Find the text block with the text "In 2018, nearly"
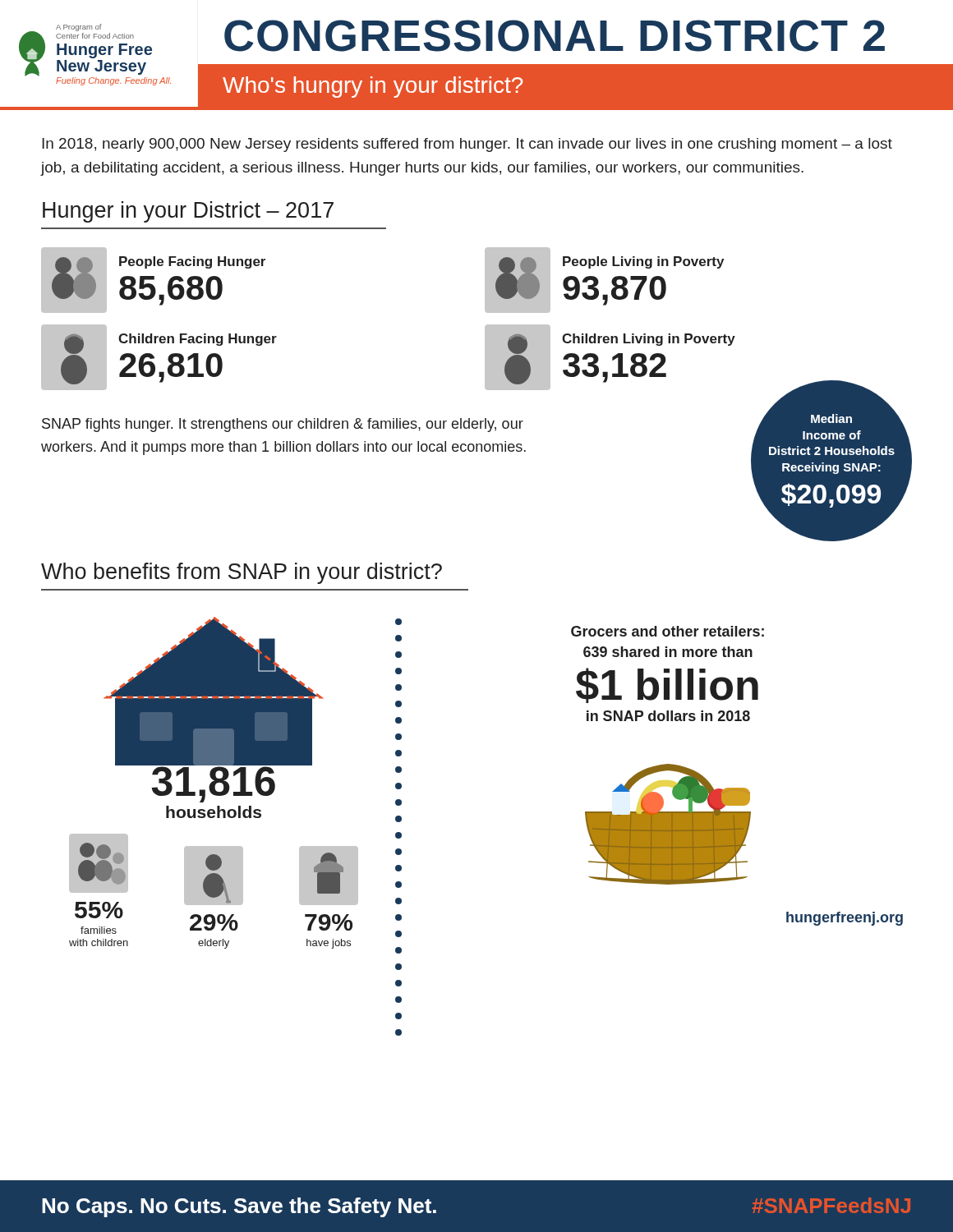953x1232 pixels. coord(467,155)
